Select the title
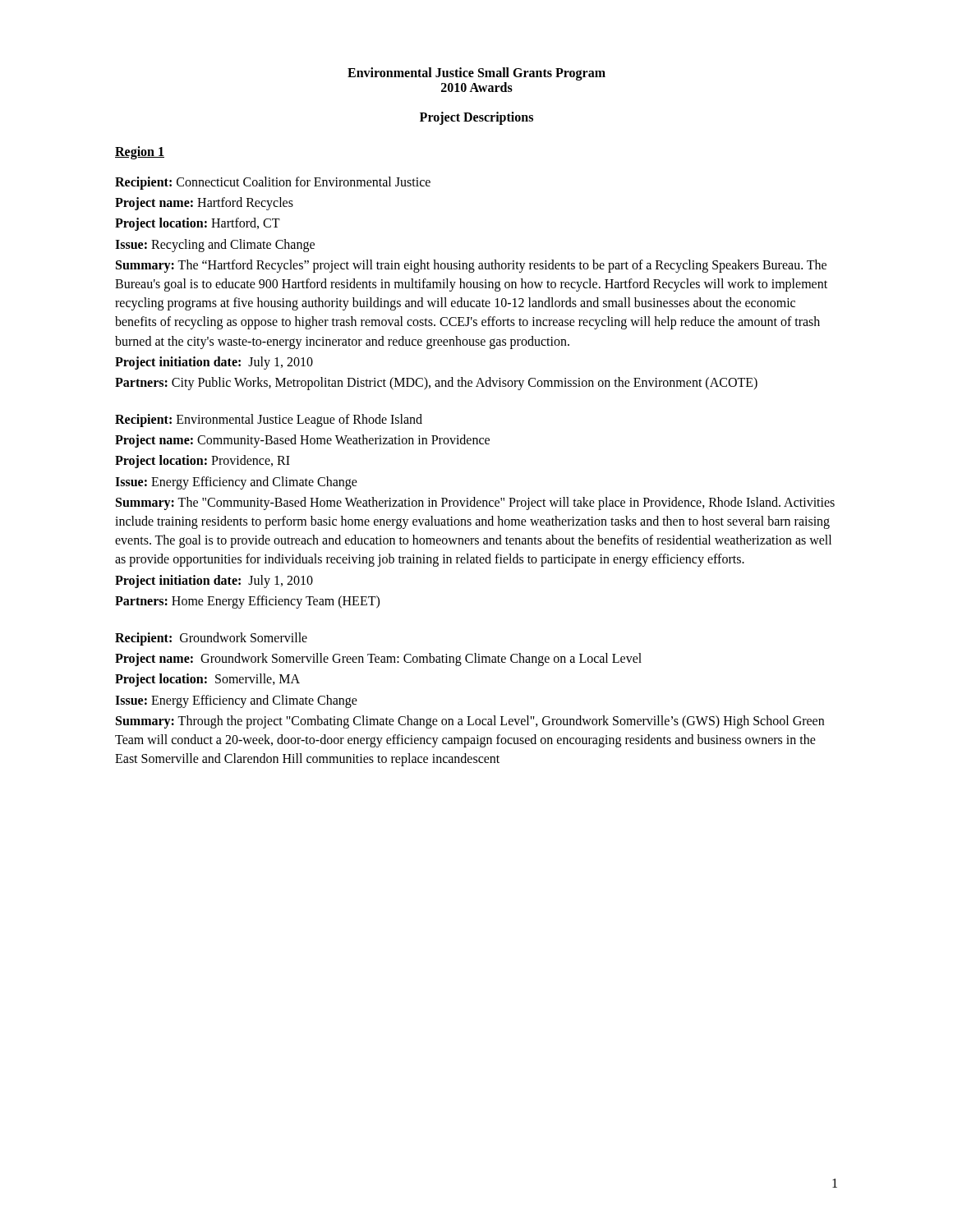This screenshot has height=1232, width=953. pos(476,80)
